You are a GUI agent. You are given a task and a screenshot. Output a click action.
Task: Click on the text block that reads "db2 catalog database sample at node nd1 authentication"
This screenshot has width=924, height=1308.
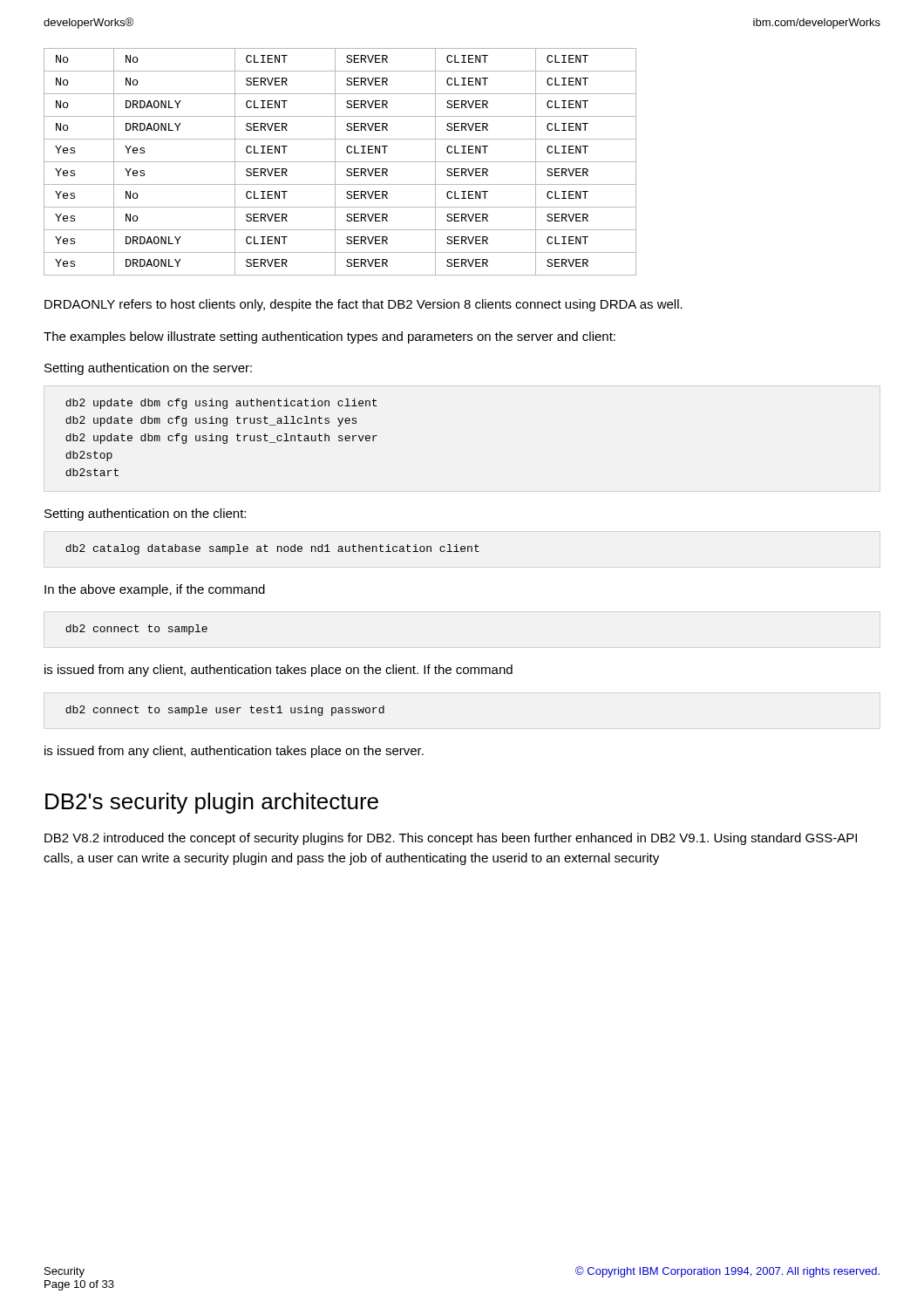point(269,549)
